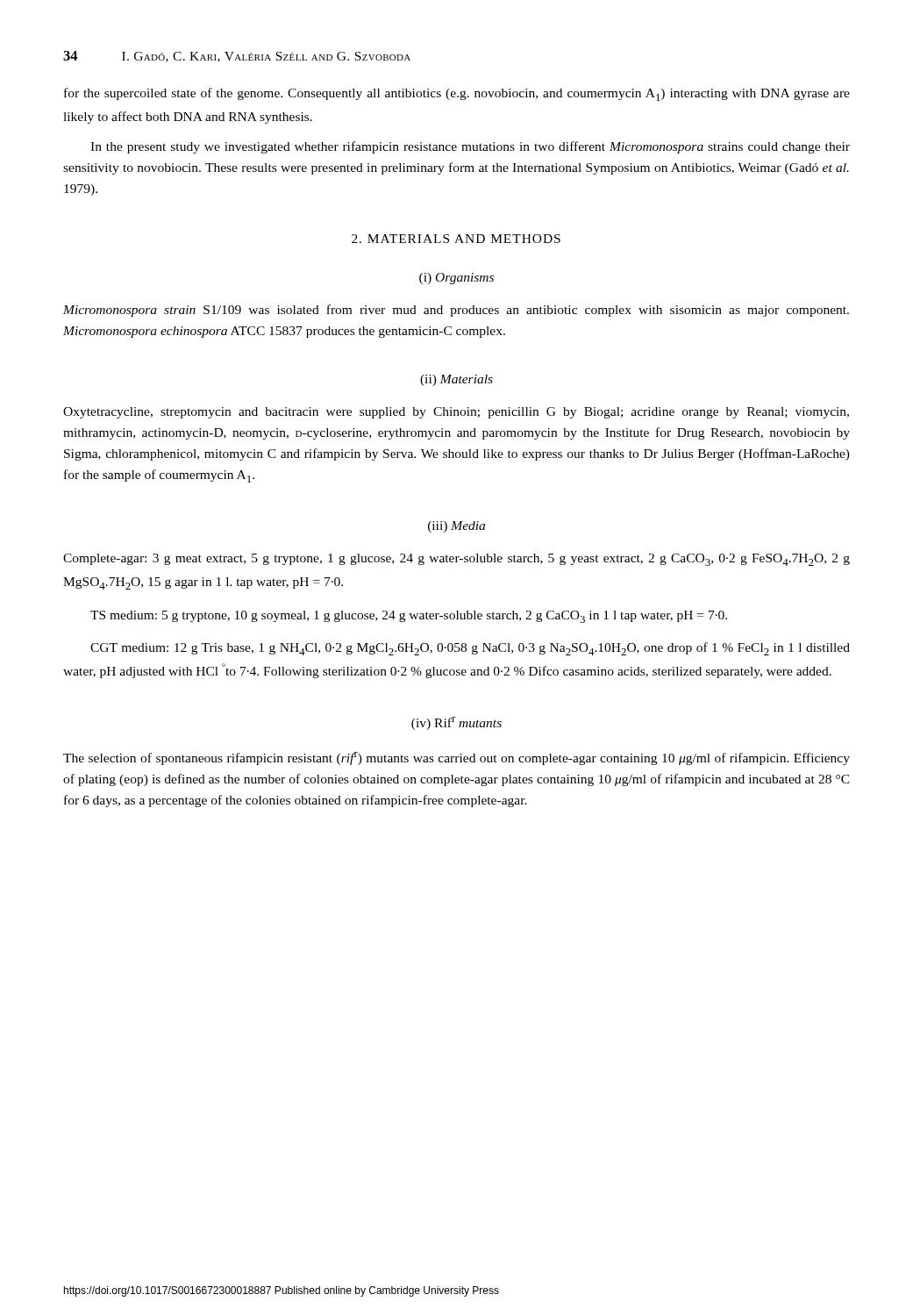Select the text block that says "Complete-agar: 3 g meat extract, 5 g tryptone,"
Screen dimensions: 1316x913
click(x=456, y=572)
